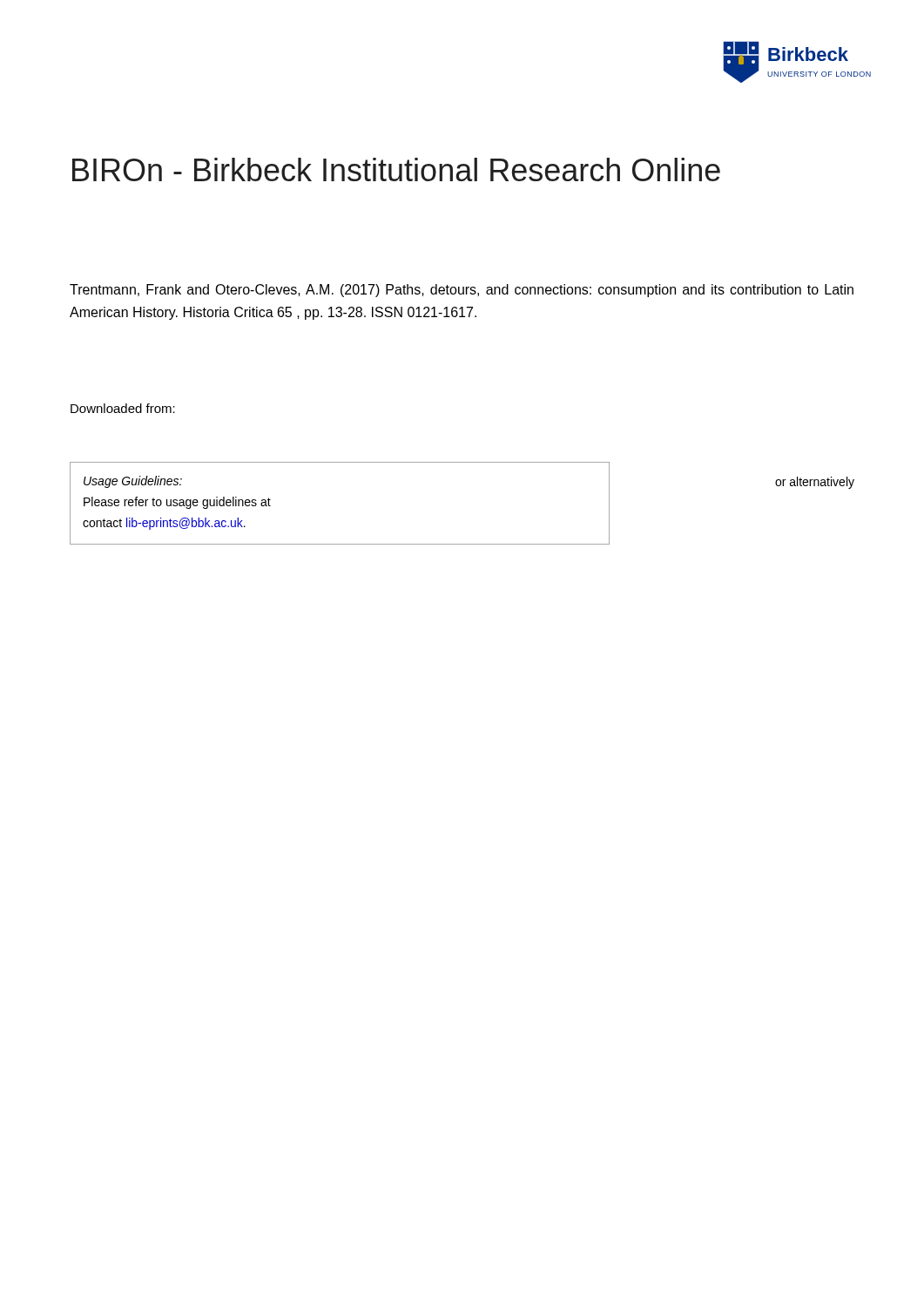The height and width of the screenshot is (1307, 924).
Task: Locate the block of text that opens with "Usage Guidelines: Please refer to"
Action: [177, 502]
